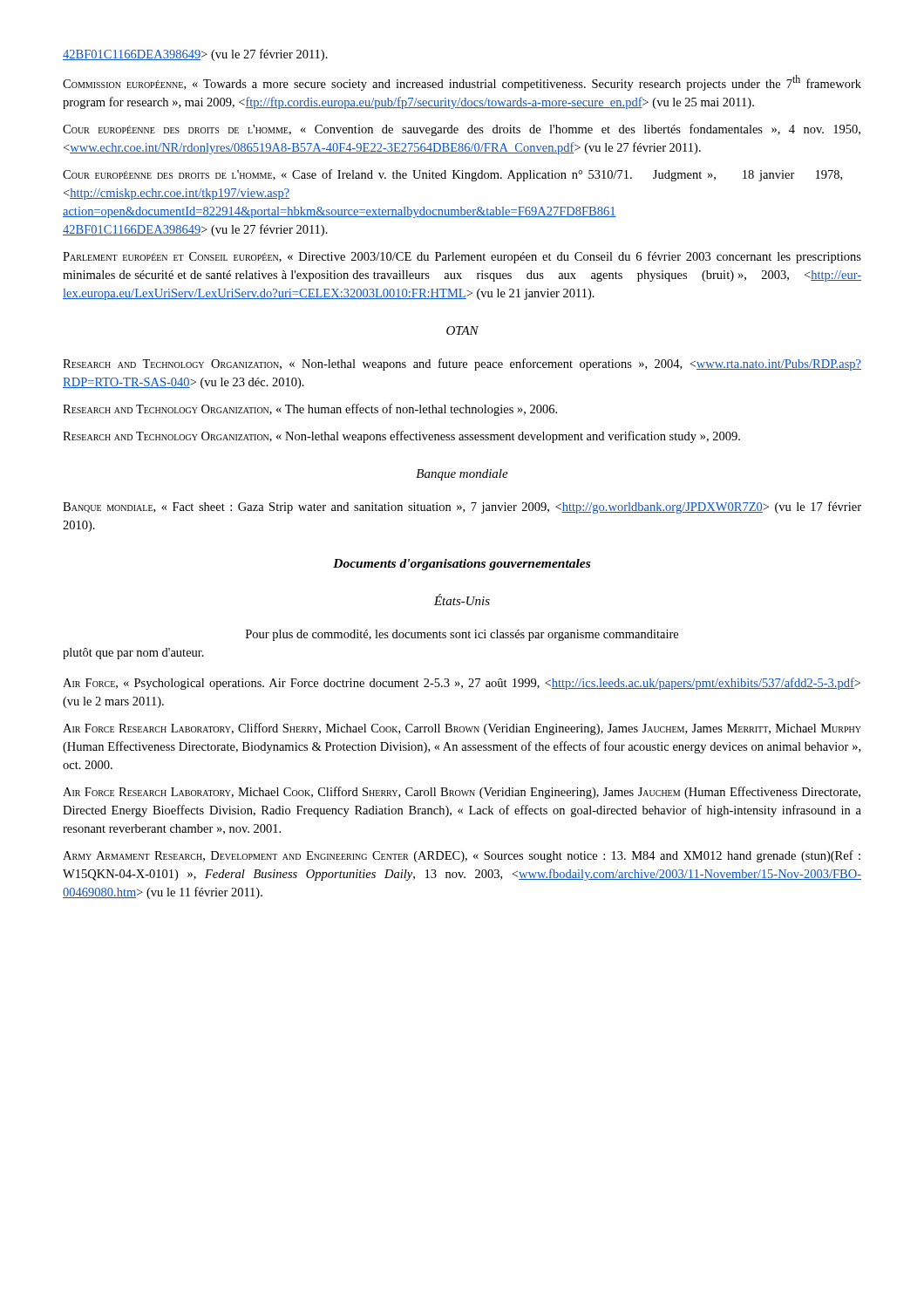Navigate to the block starting "Documents d'organisations gouvernementales"
The image size is (924, 1308).
click(x=462, y=563)
